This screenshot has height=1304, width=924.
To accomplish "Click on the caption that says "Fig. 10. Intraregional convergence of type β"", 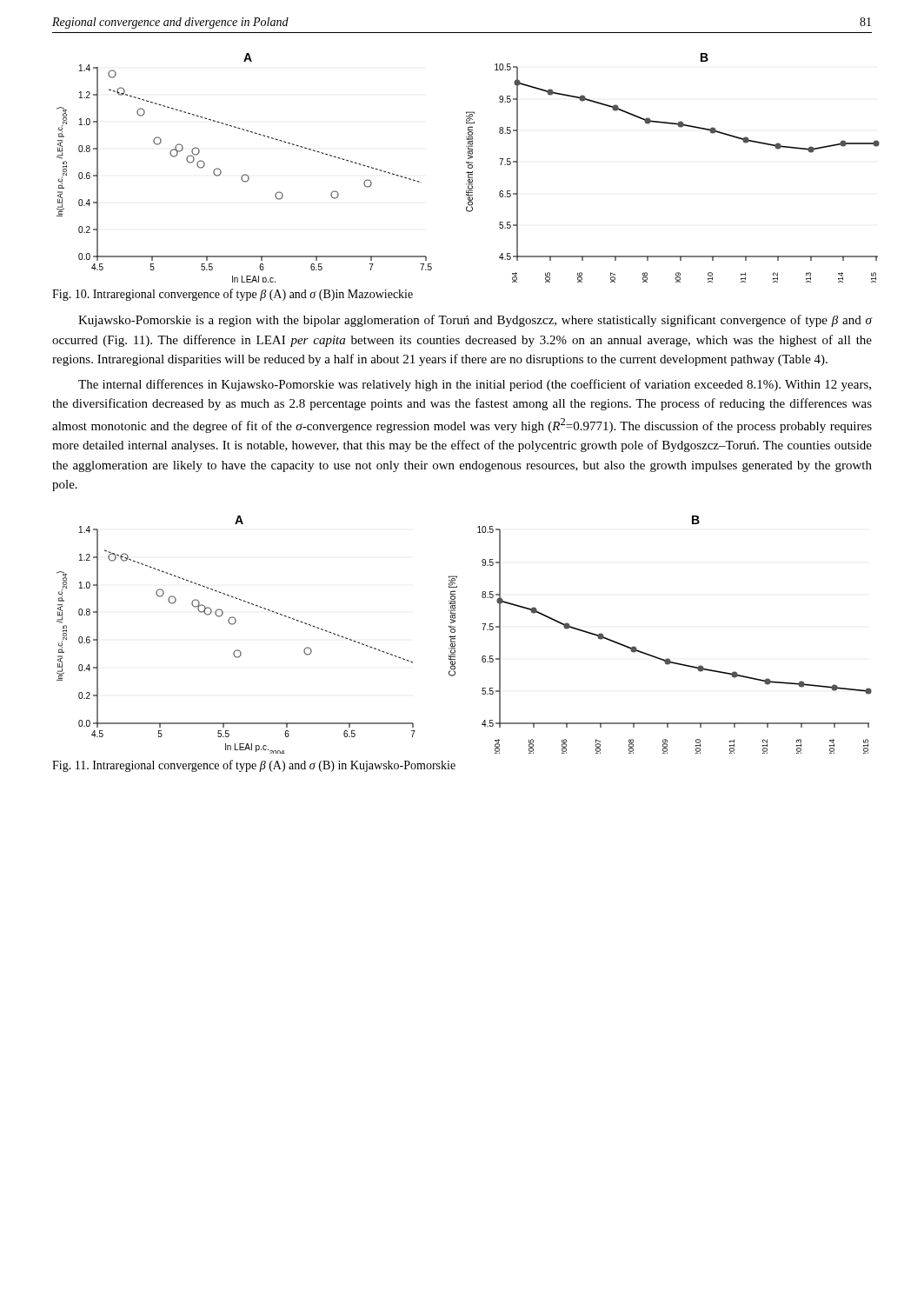I will (233, 294).
